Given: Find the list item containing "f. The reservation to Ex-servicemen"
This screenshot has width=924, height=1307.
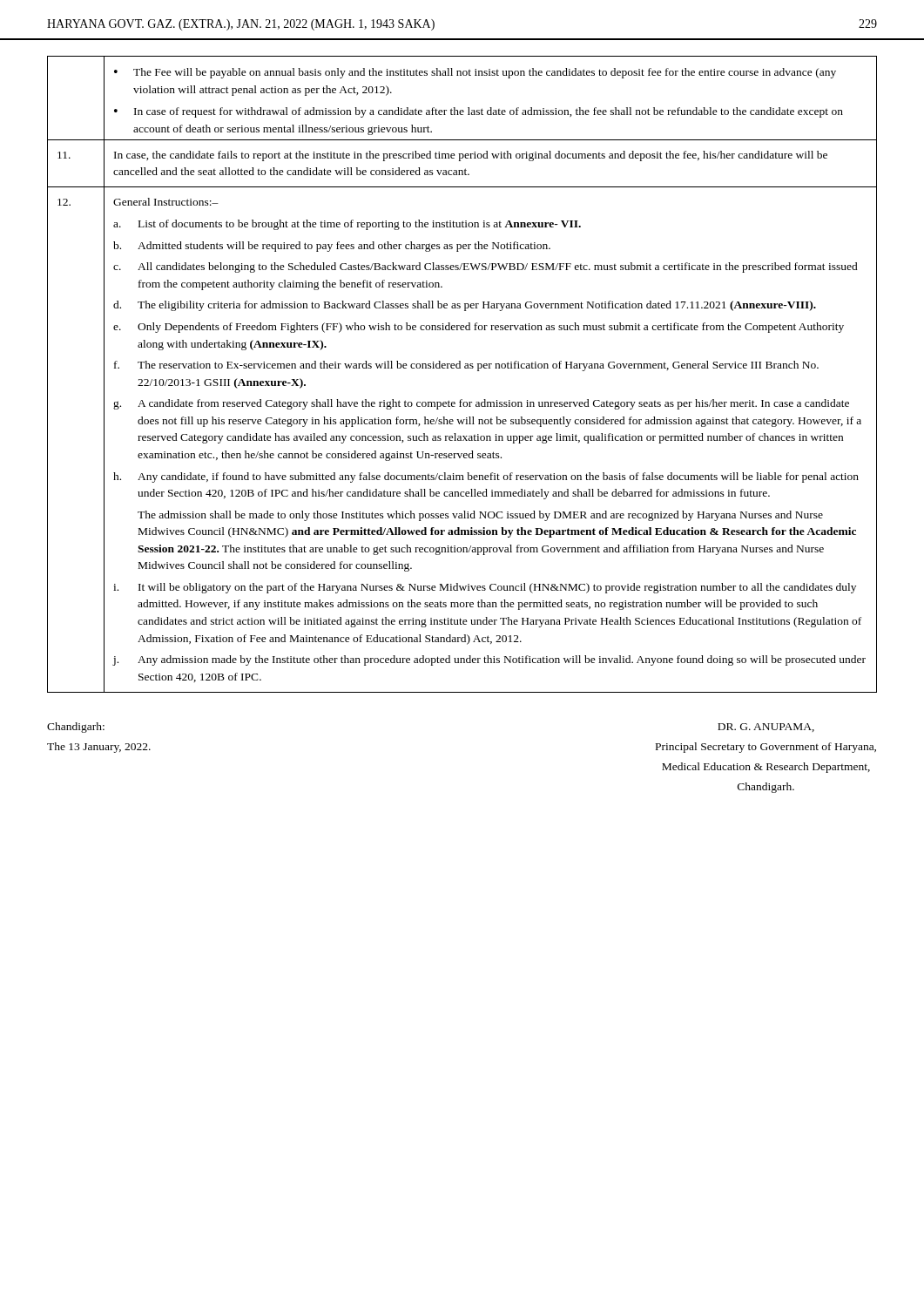Looking at the screenshot, I should [490, 374].
